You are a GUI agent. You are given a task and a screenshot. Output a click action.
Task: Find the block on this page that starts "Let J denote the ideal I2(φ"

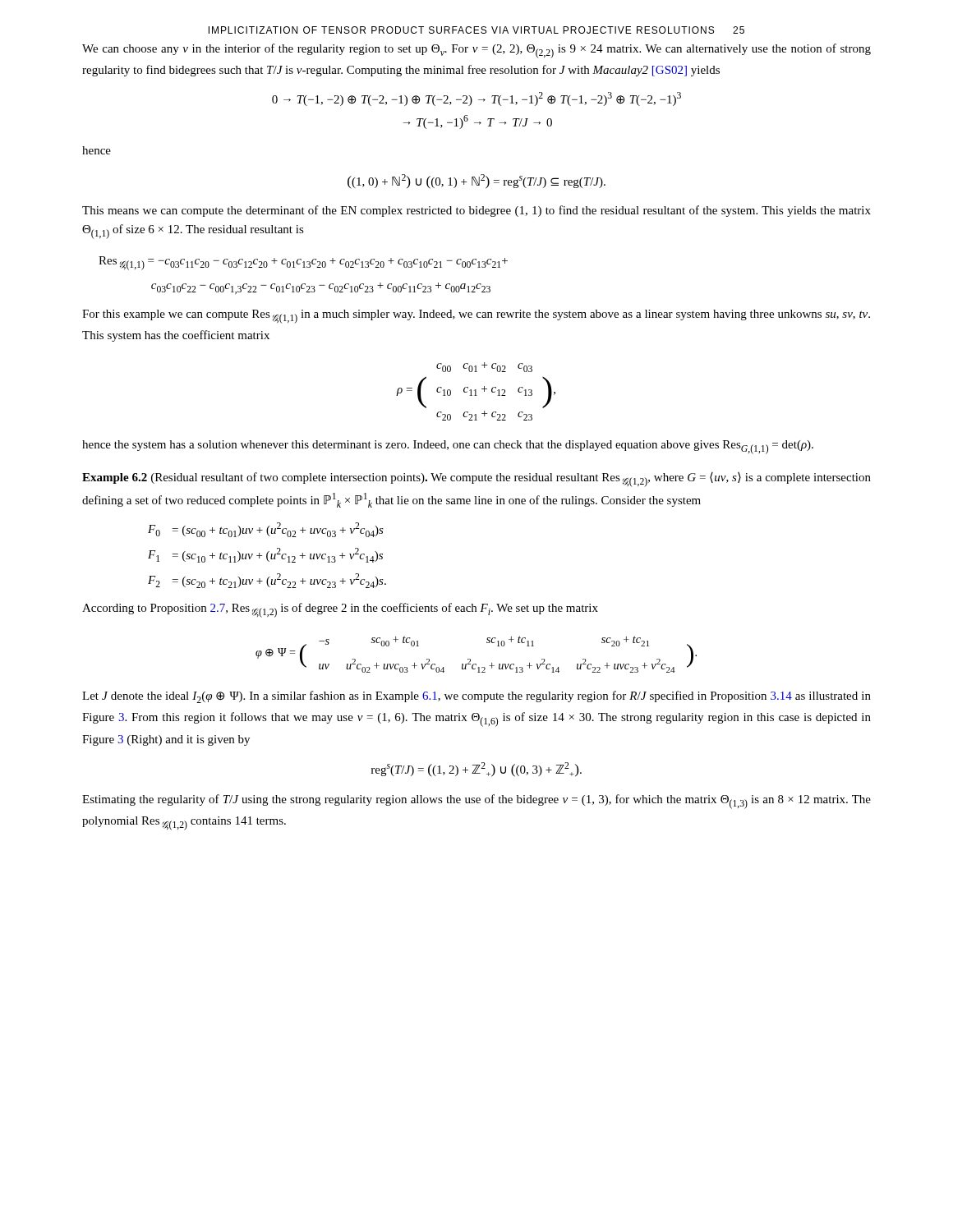point(476,718)
